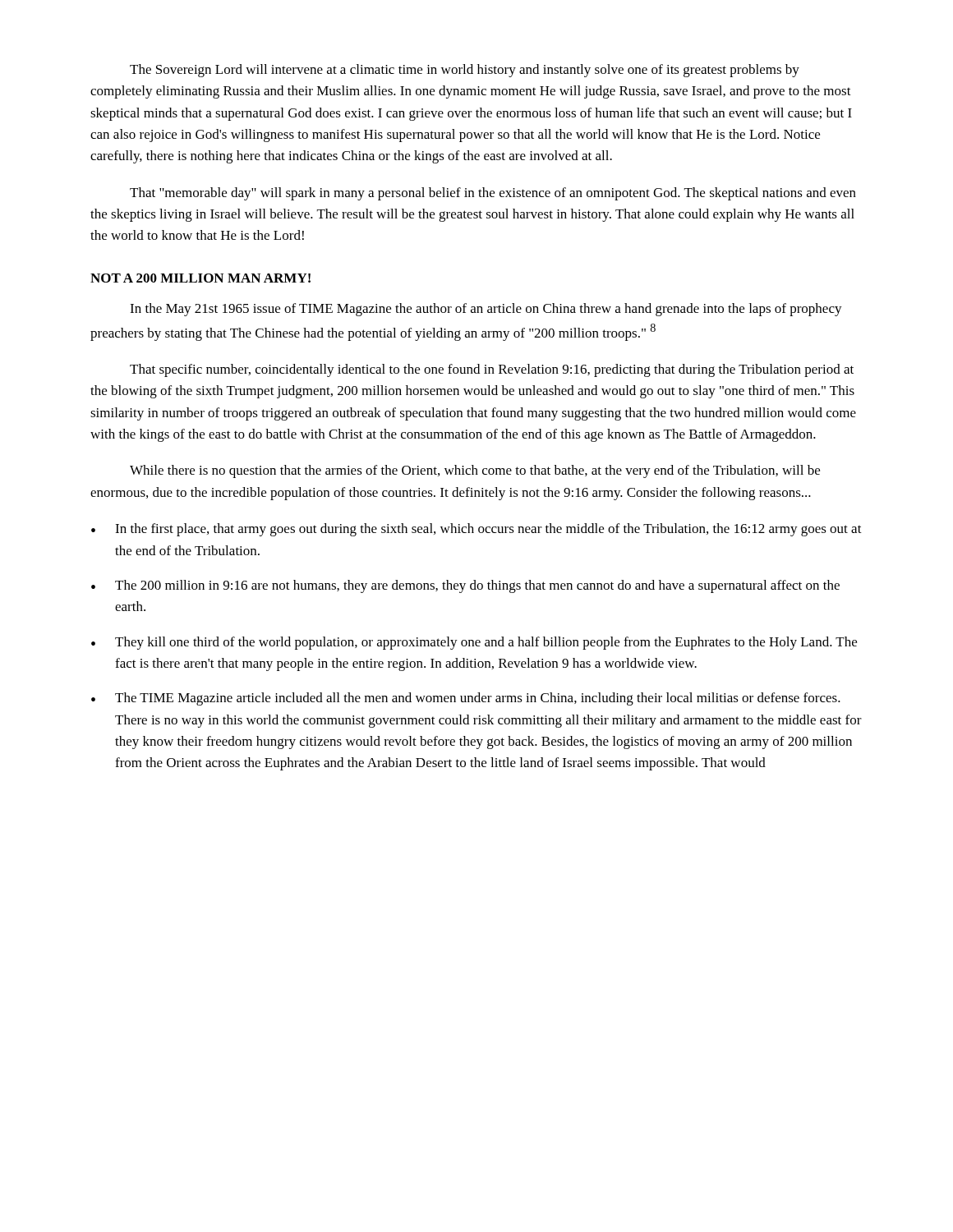Click on the block starting "• They kill one third of the"
The image size is (953, 1232).
476,653
